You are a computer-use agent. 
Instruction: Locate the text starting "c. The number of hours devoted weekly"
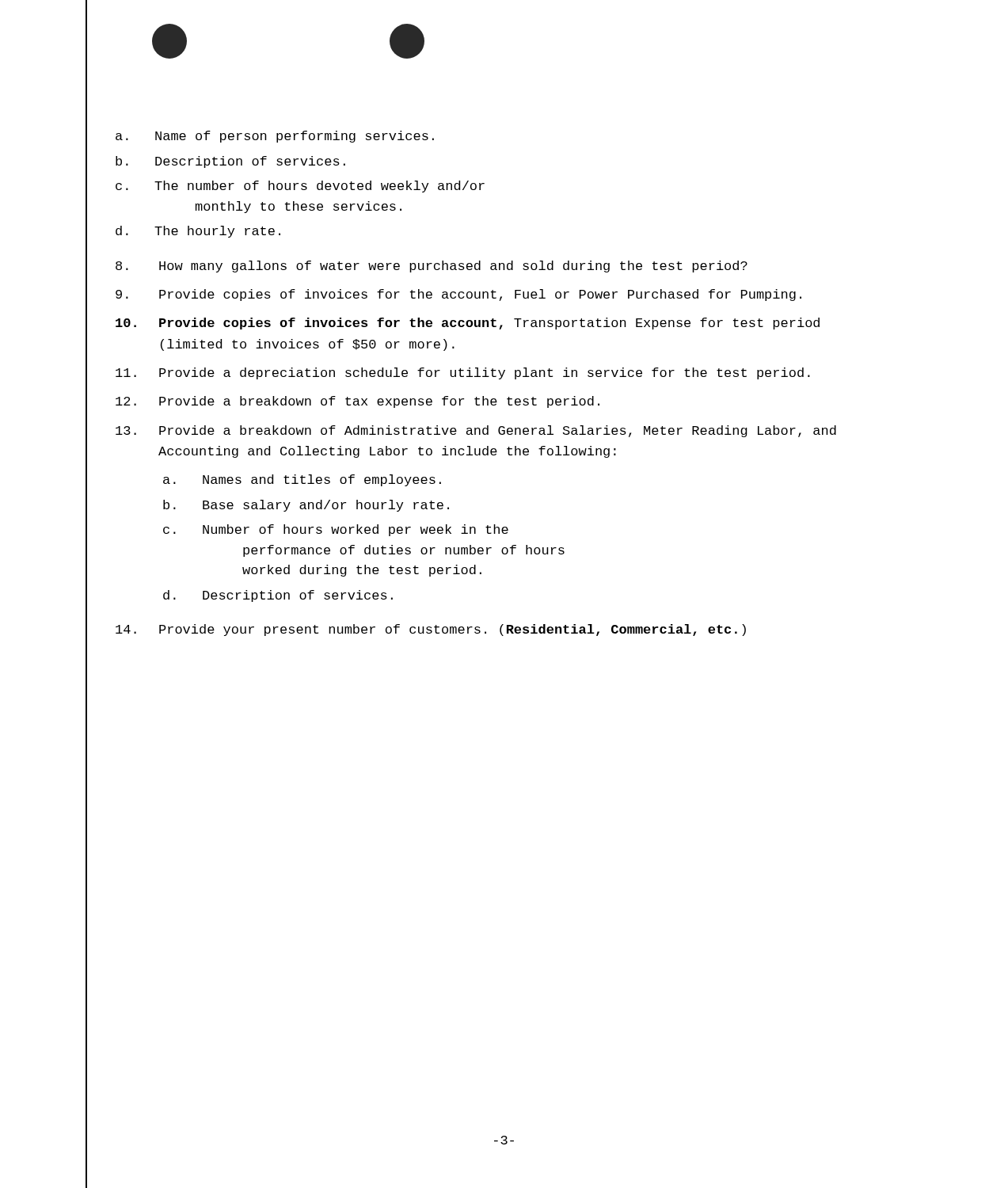coord(300,187)
